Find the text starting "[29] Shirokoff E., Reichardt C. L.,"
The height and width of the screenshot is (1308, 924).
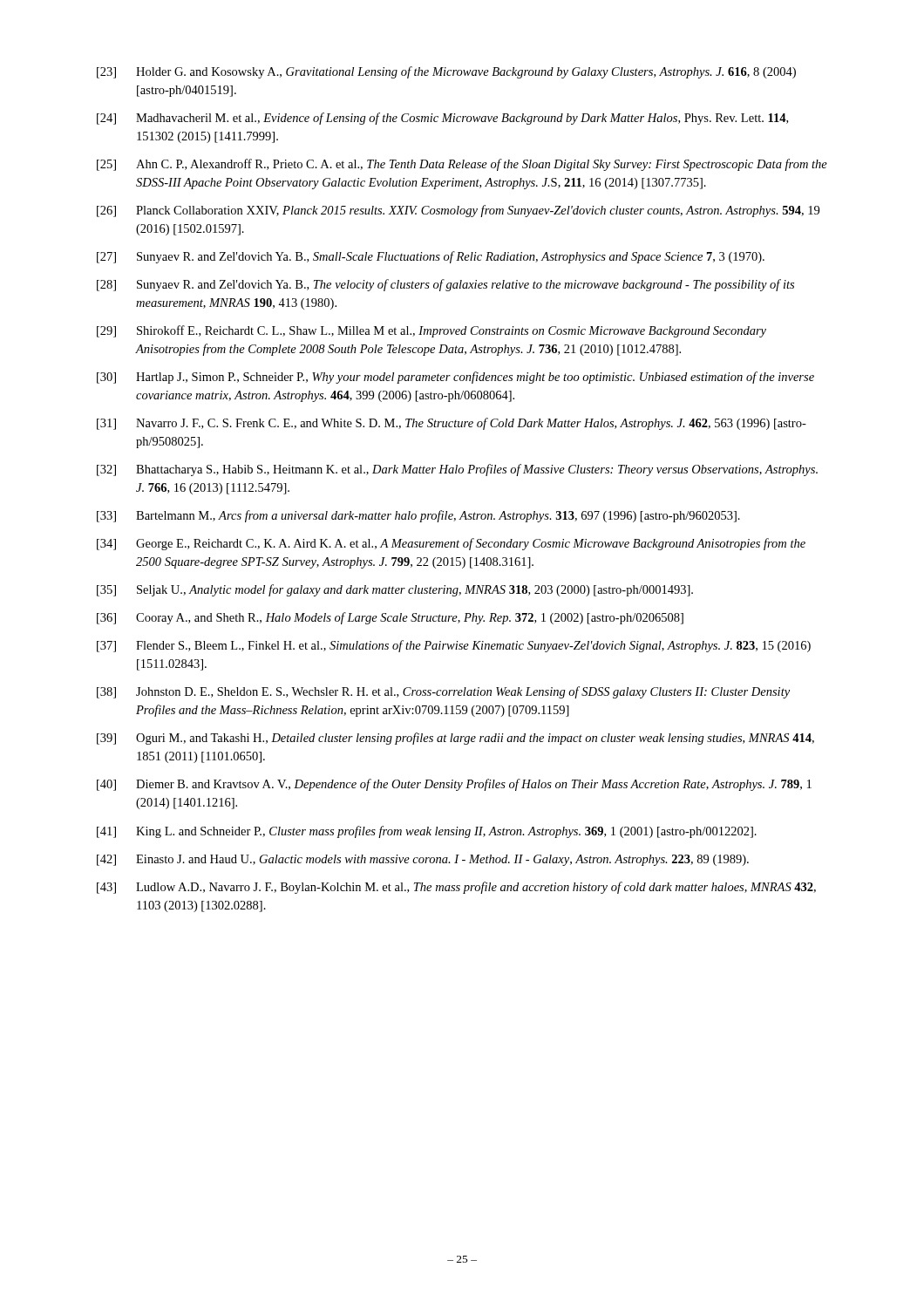click(x=462, y=340)
